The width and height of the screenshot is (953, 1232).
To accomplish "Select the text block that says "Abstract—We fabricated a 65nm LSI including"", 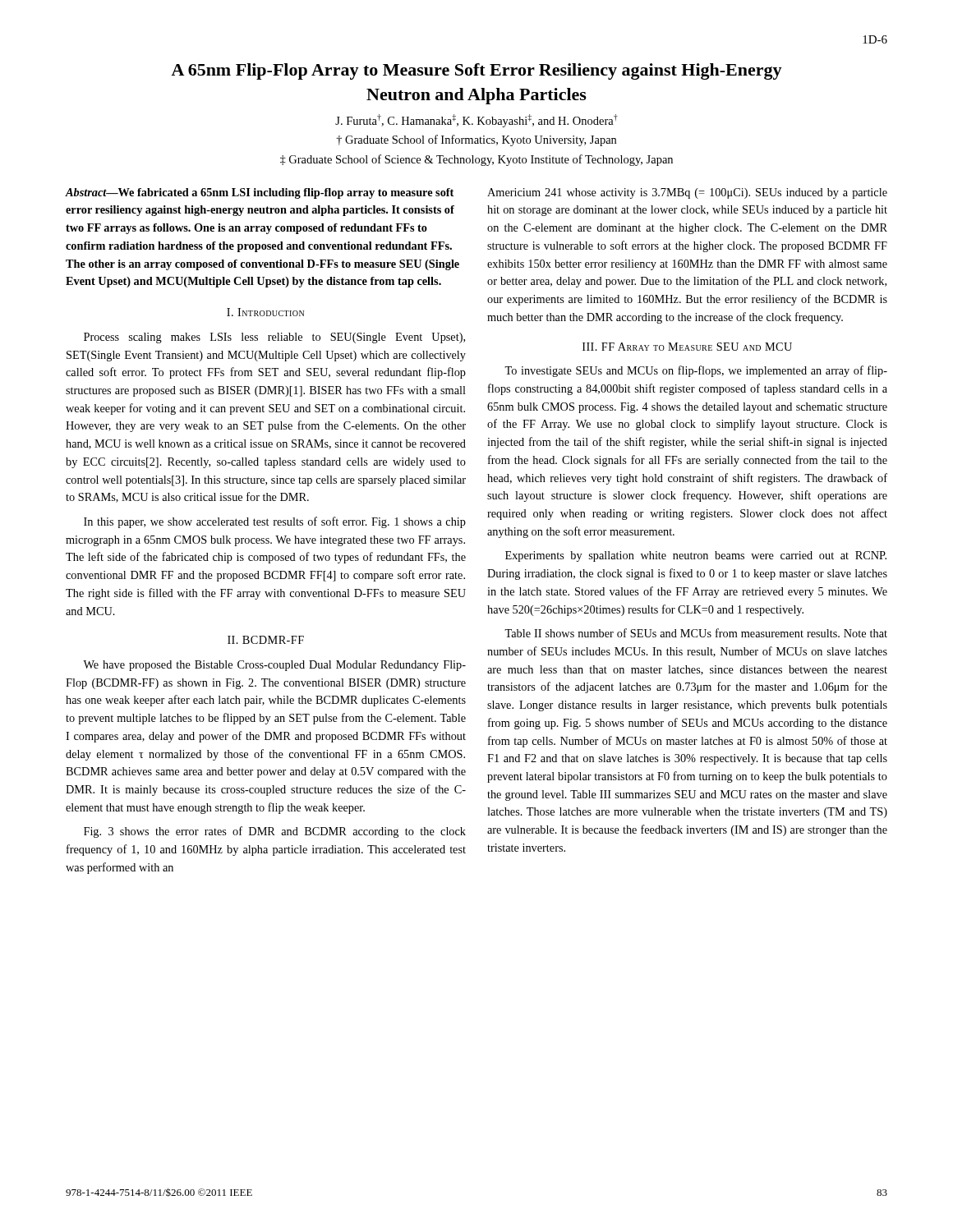I will click(266, 237).
